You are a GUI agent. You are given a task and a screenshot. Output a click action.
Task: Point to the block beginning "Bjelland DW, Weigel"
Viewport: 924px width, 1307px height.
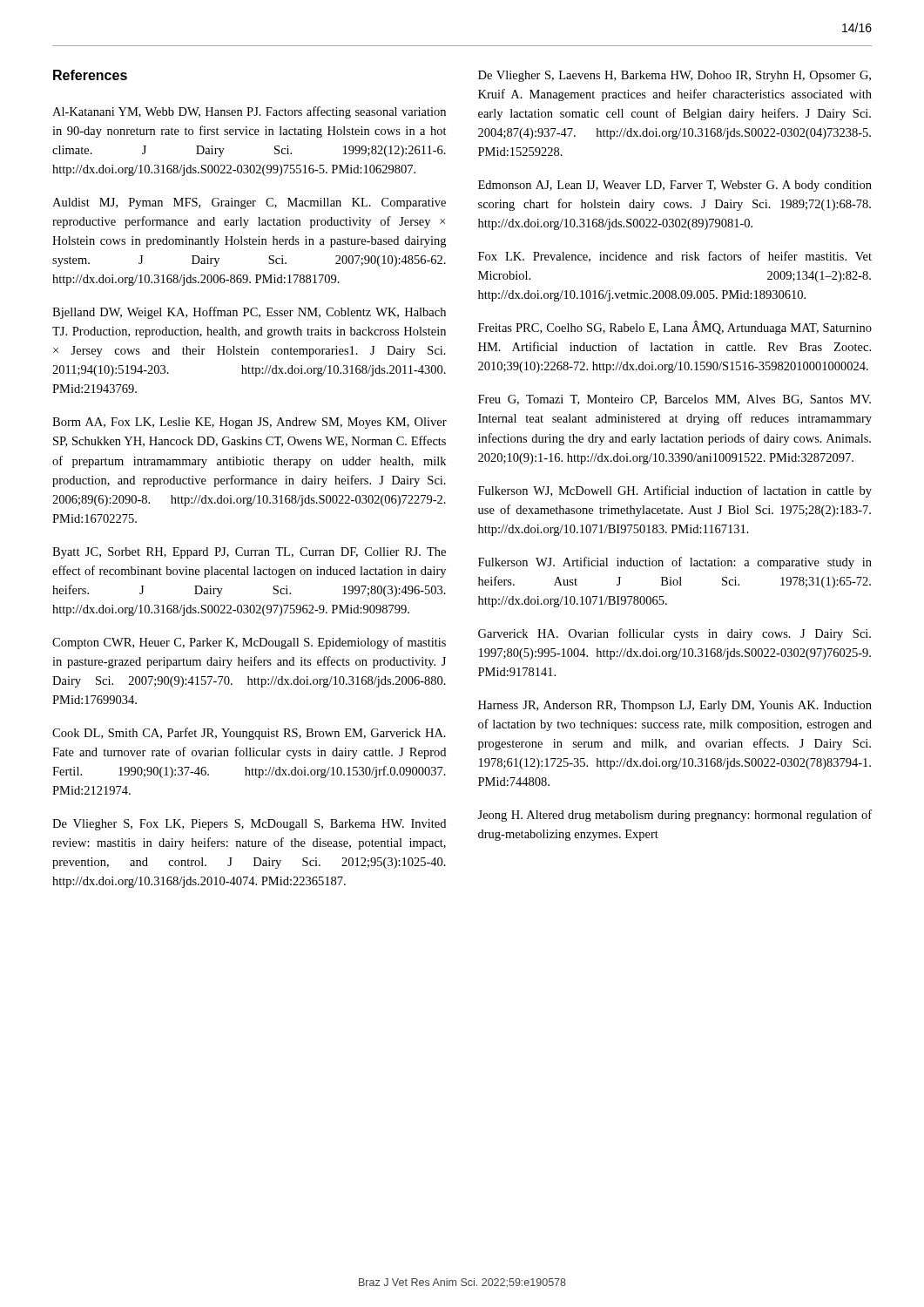tap(249, 351)
